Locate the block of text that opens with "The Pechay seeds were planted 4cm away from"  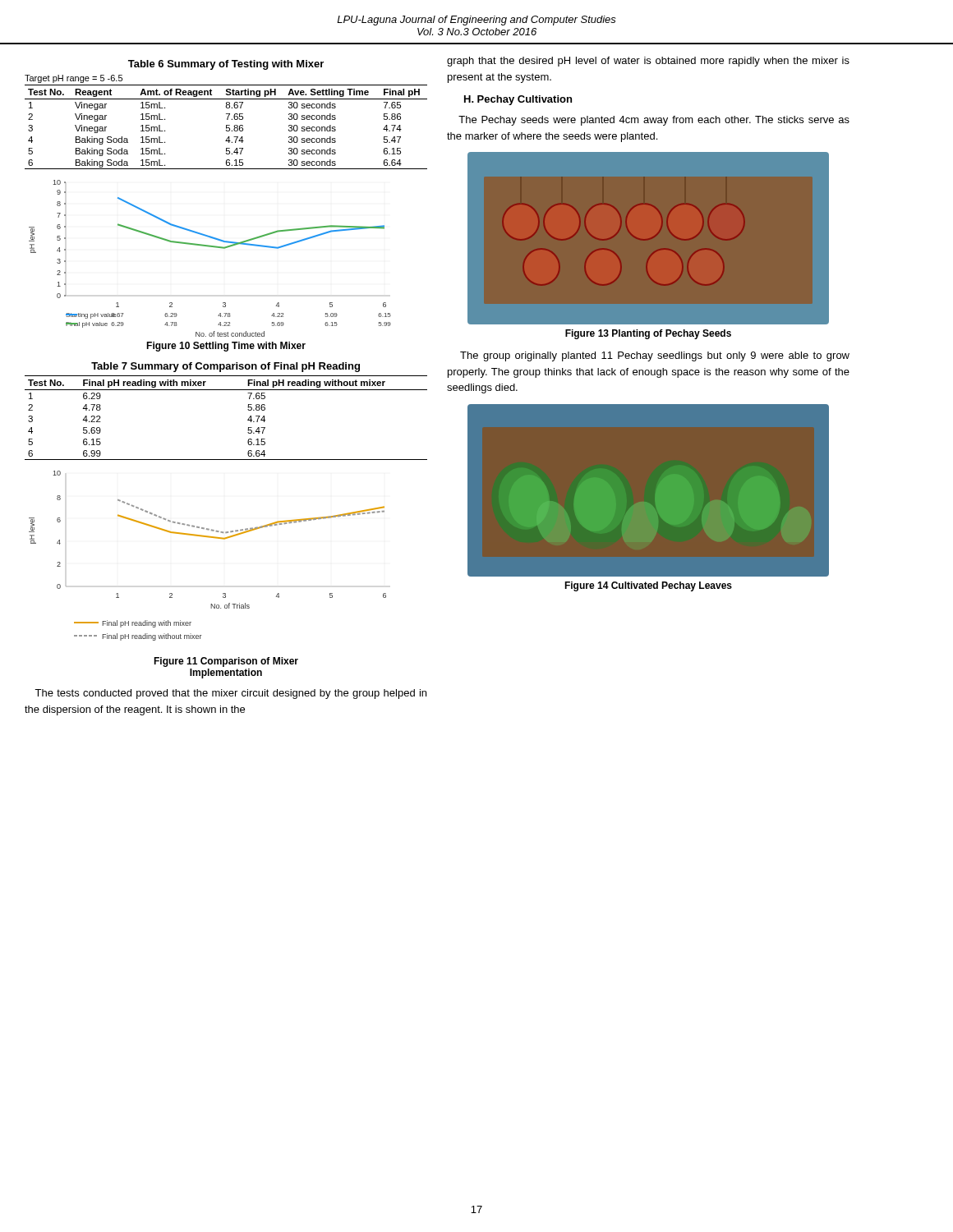[x=648, y=128]
